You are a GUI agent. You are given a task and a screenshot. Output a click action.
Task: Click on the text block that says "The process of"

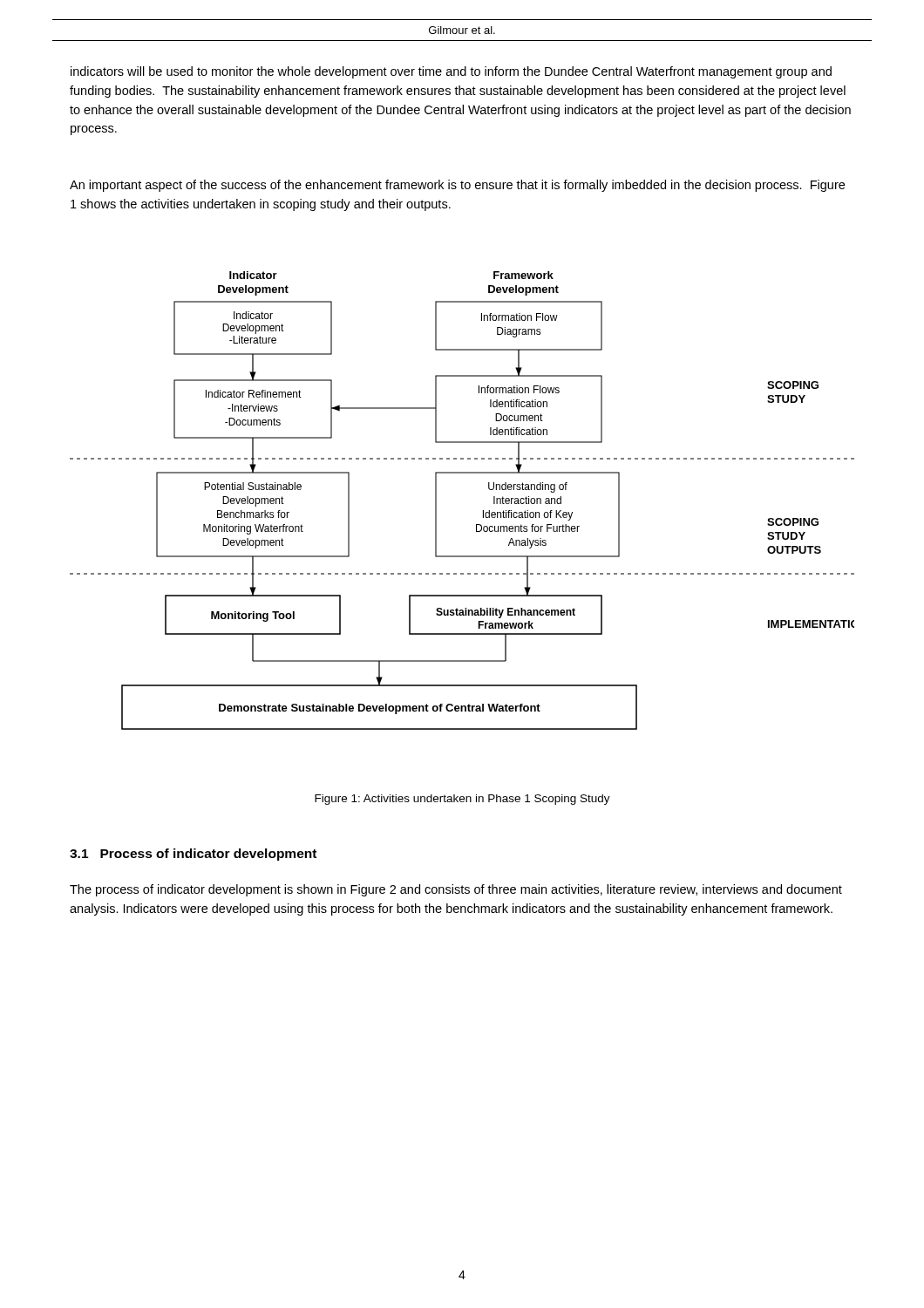click(x=456, y=899)
